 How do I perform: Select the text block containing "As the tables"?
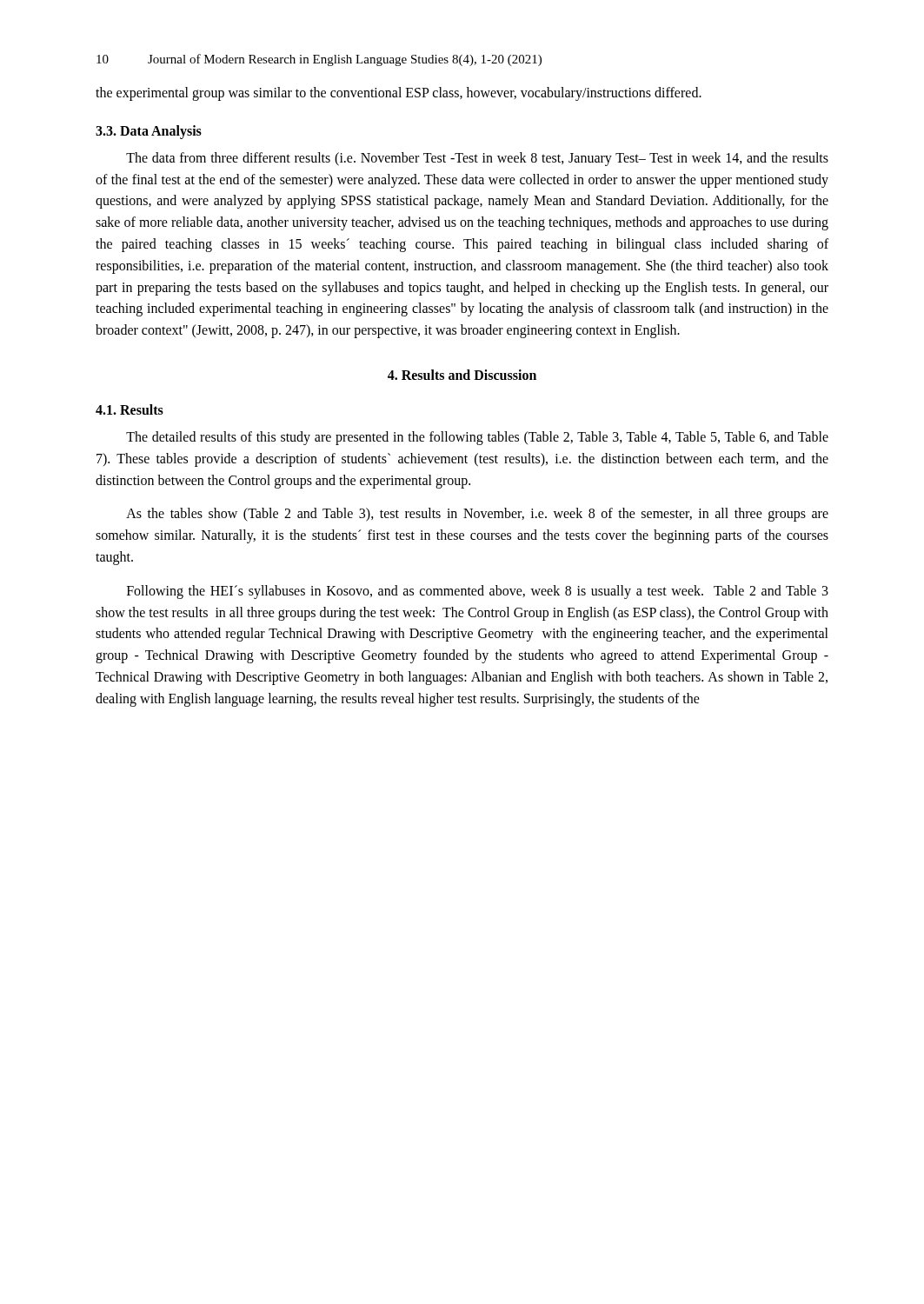click(x=462, y=536)
